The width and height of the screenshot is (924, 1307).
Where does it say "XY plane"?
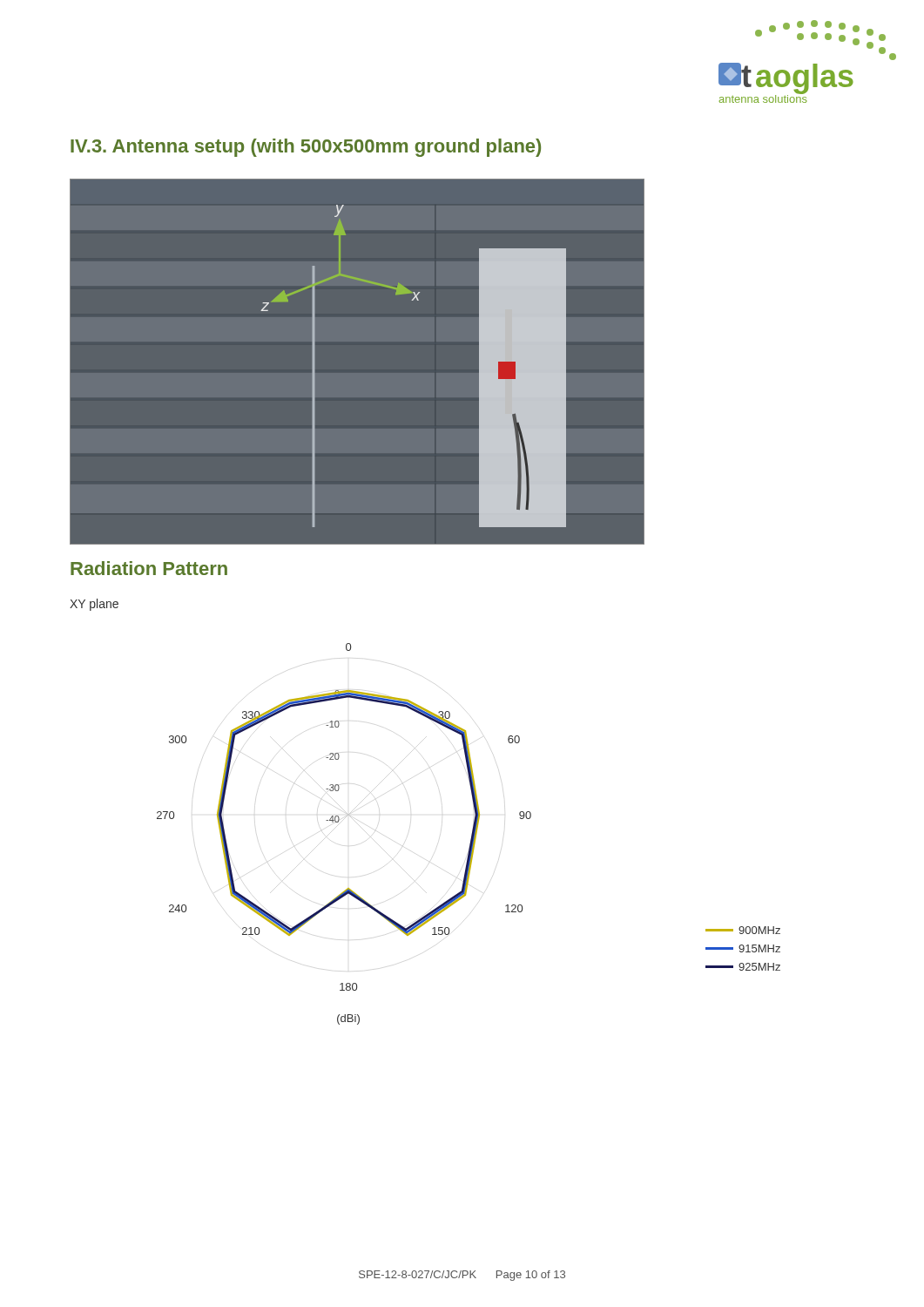[94, 604]
